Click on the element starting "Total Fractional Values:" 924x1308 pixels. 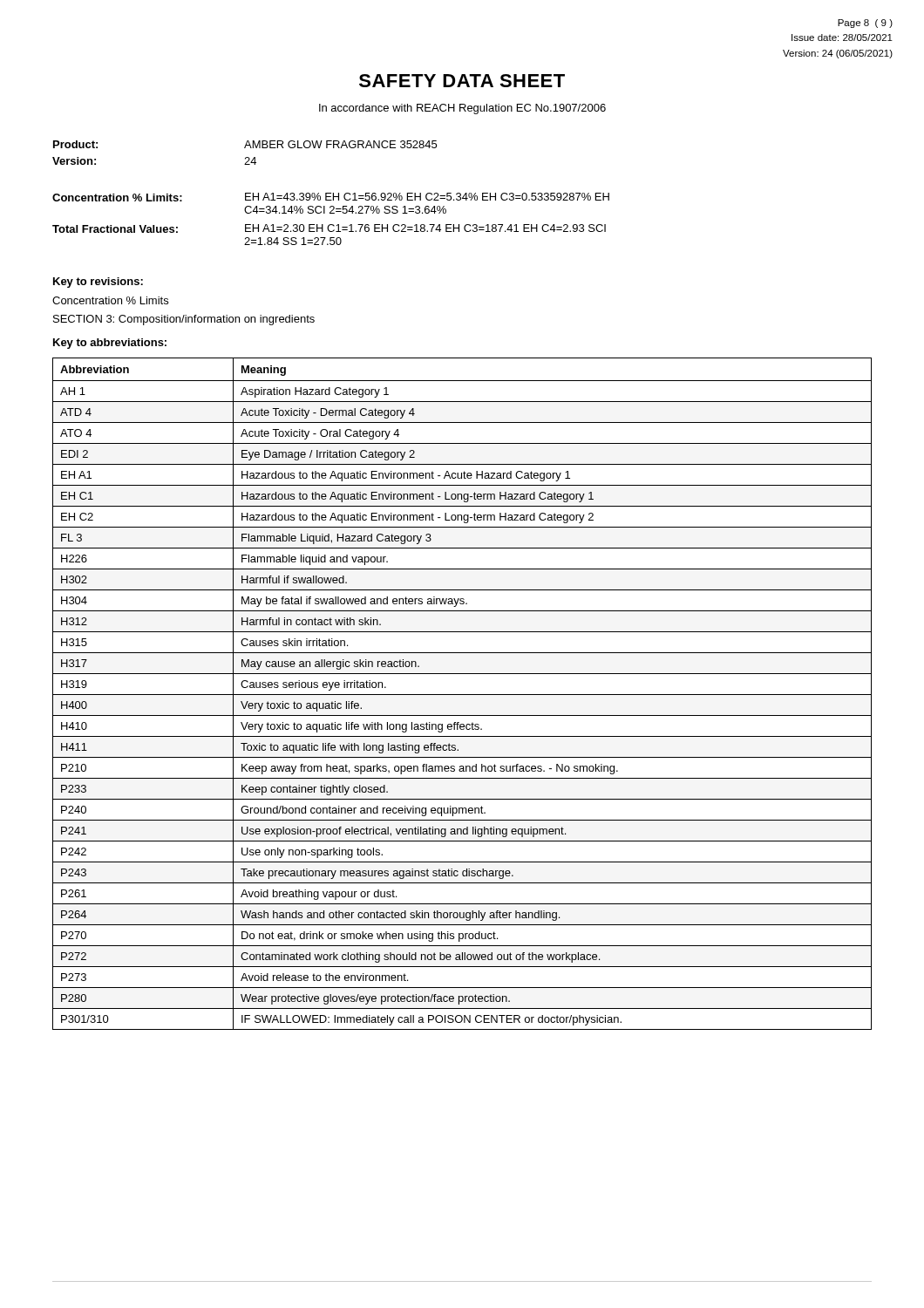click(462, 235)
